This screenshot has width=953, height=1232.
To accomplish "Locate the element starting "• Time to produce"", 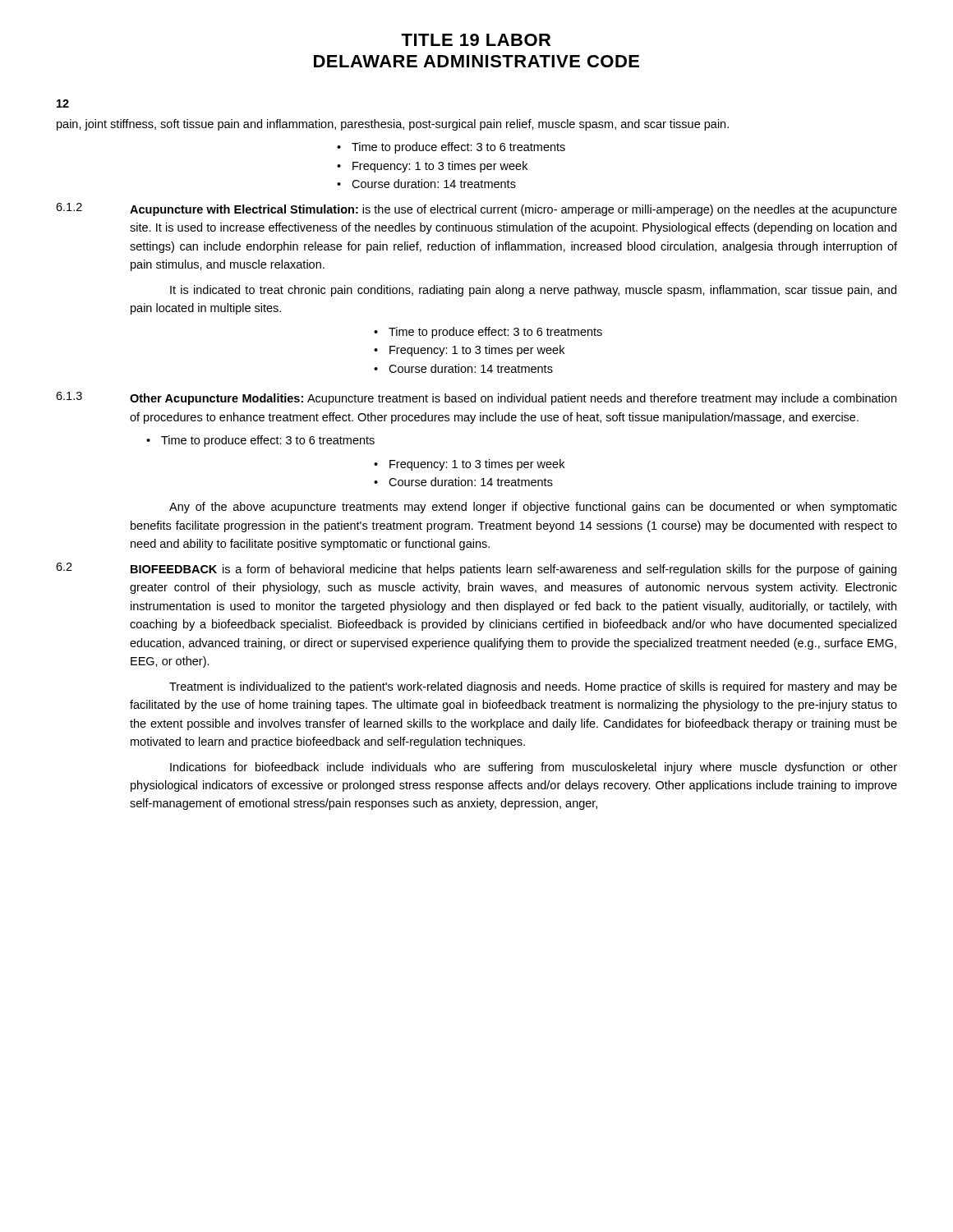I will point(451,148).
